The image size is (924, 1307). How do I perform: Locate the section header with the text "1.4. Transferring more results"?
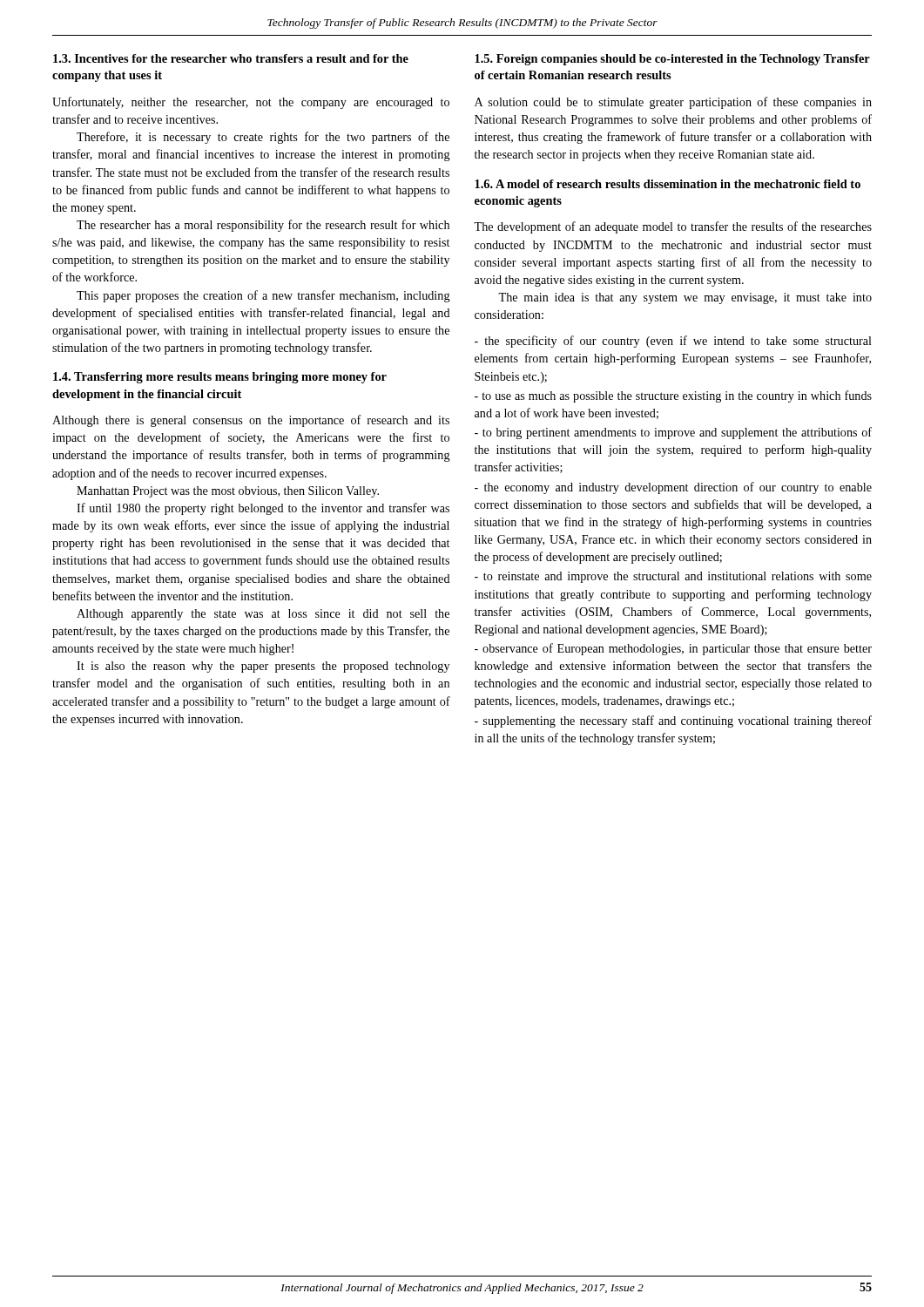coord(251,386)
